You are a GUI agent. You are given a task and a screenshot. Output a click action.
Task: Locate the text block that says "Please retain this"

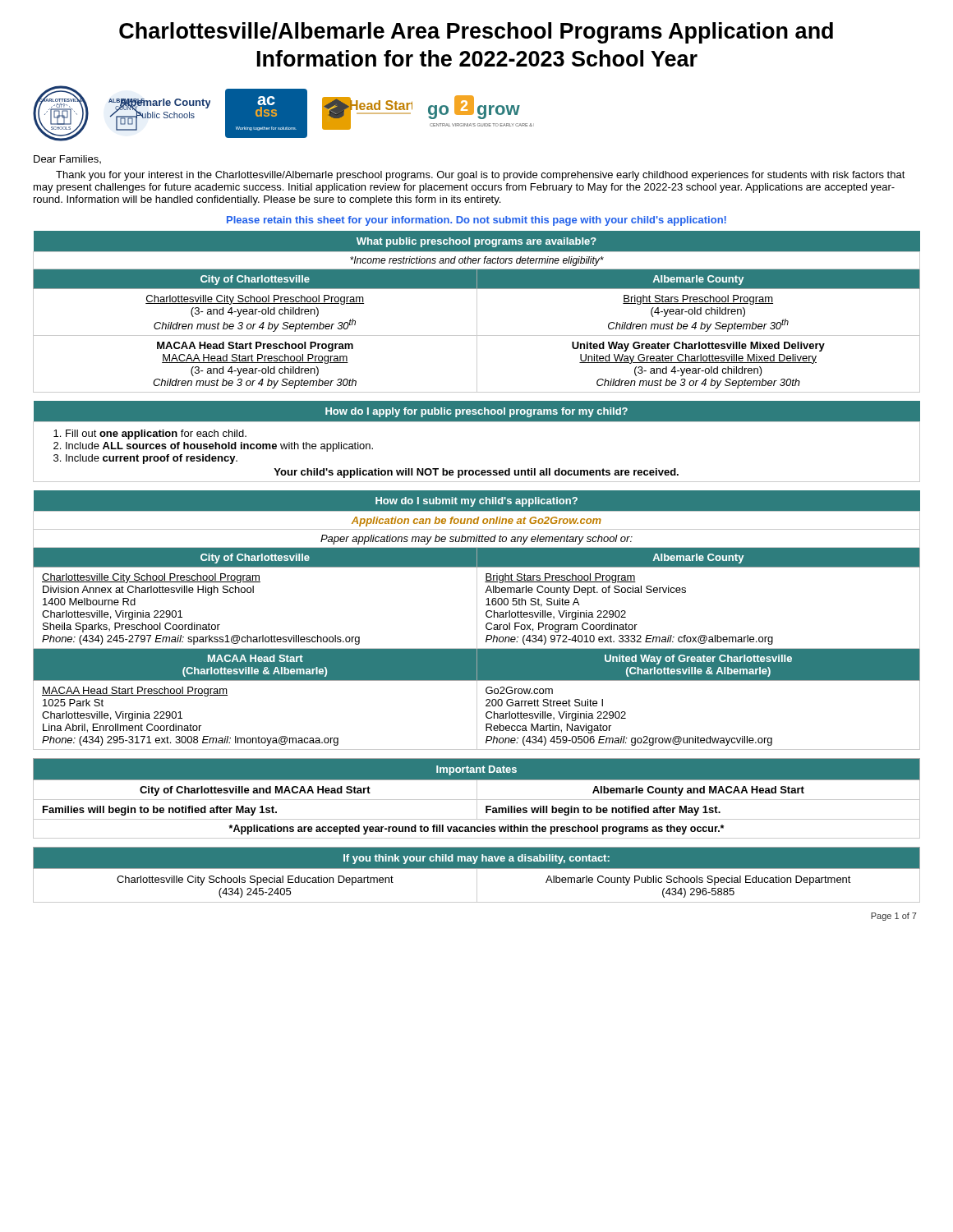pyautogui.click(x=476, y=219)
